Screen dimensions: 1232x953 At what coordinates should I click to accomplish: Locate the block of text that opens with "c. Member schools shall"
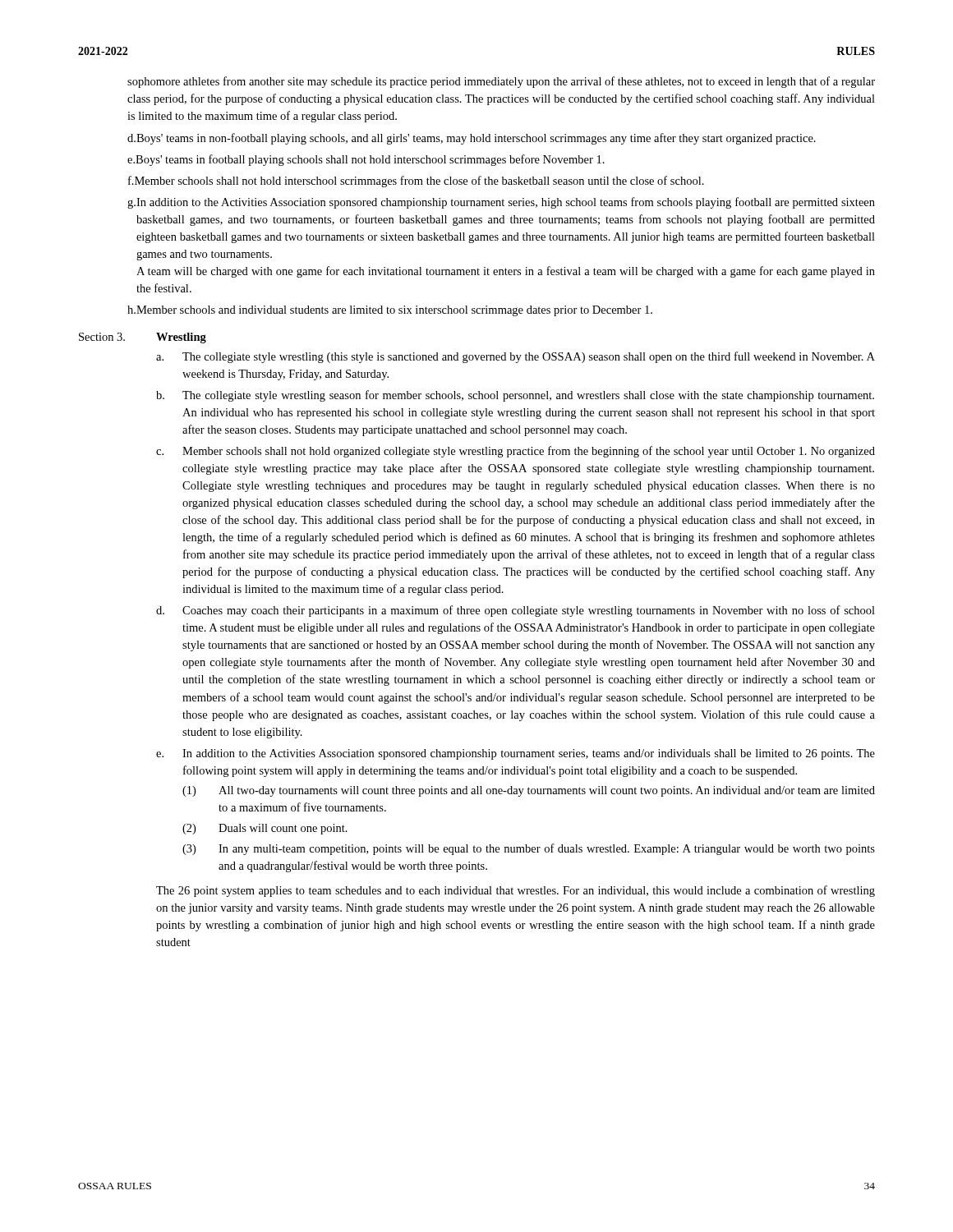(x=516, y=521)
